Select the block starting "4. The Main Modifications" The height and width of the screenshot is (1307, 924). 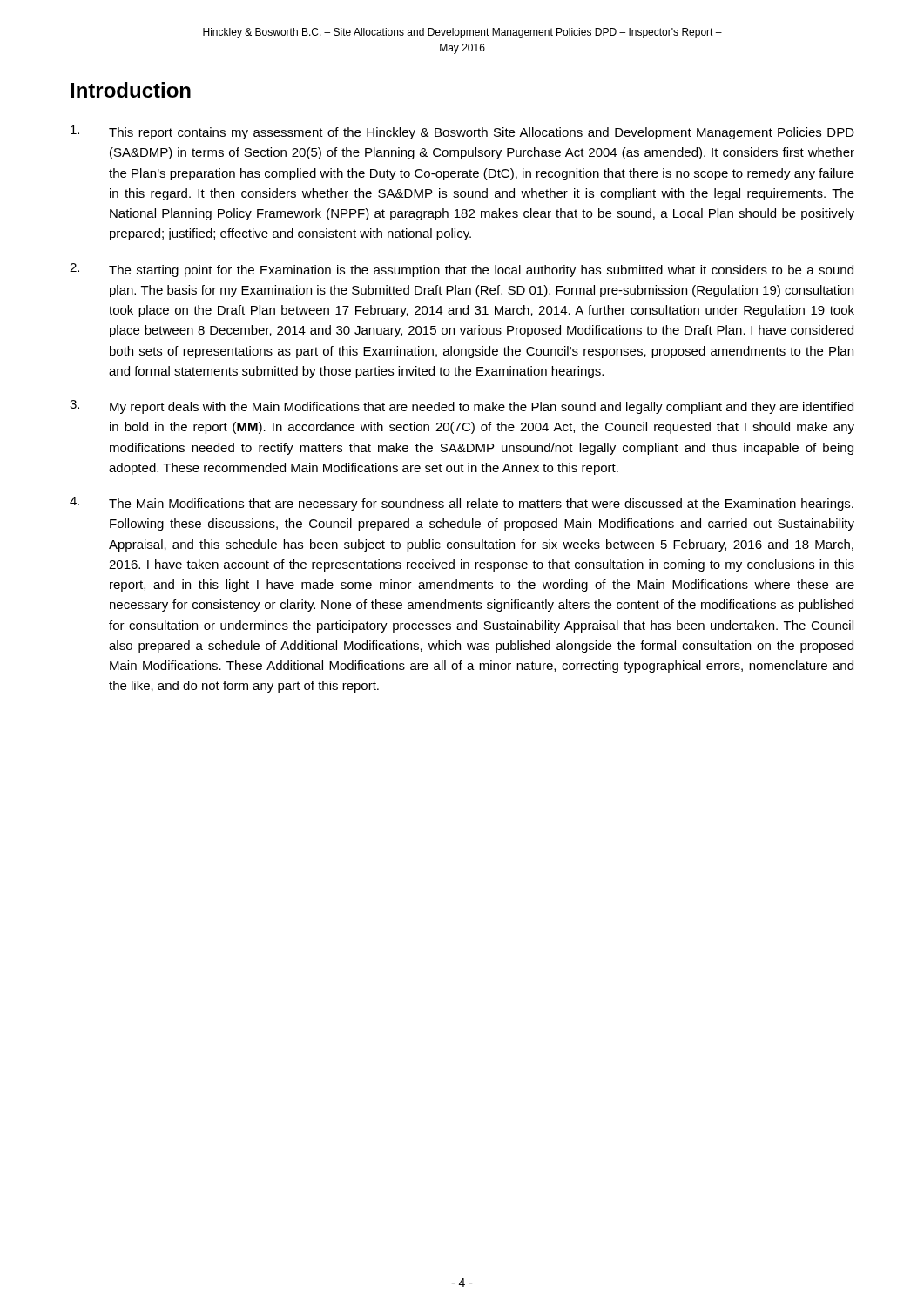[x=462, y=594]
